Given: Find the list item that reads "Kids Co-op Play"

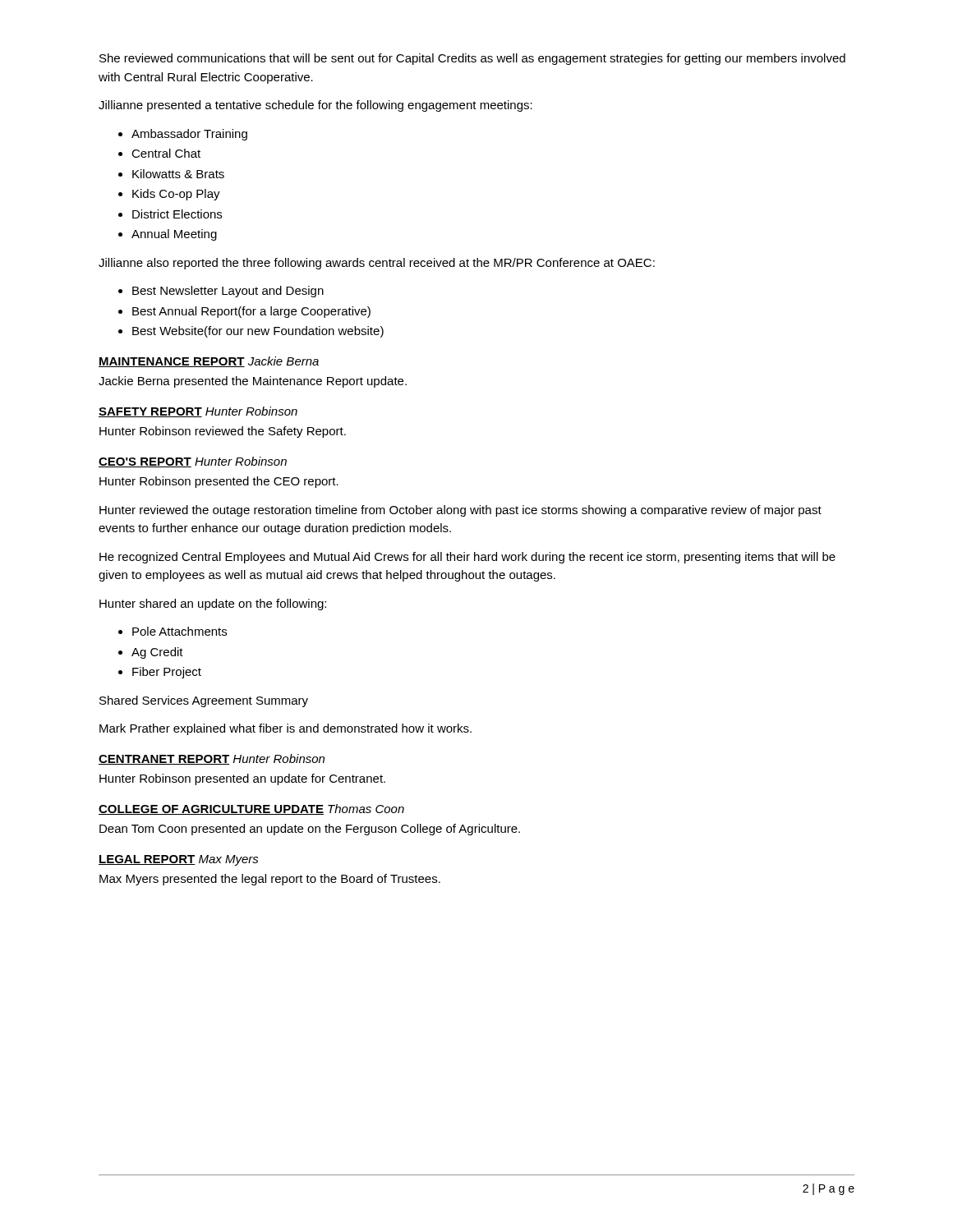Looking at the screenshot, I should [176, 195].
